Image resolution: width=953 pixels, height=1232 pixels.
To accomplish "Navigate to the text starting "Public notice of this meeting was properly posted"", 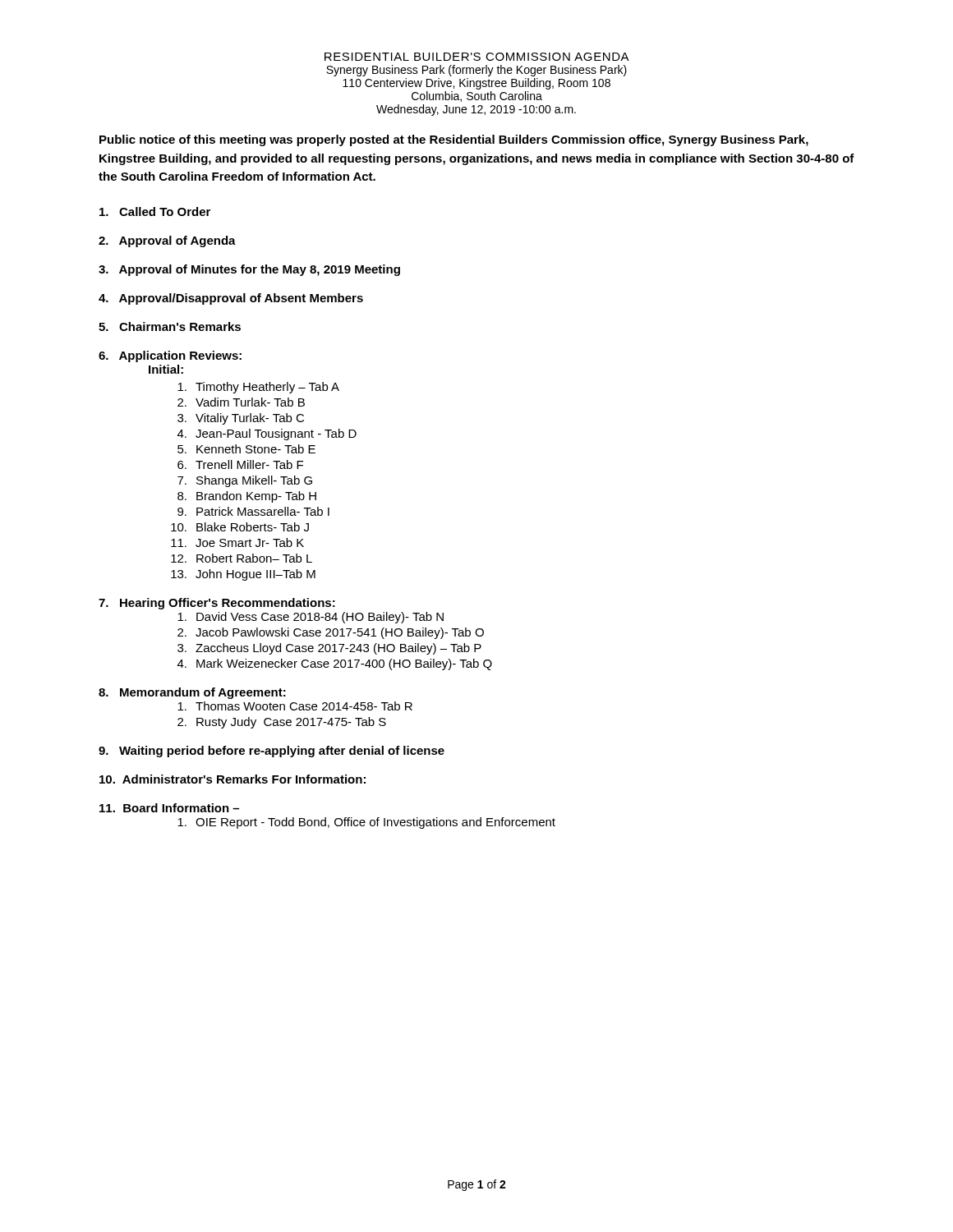I will click(476, 158).
